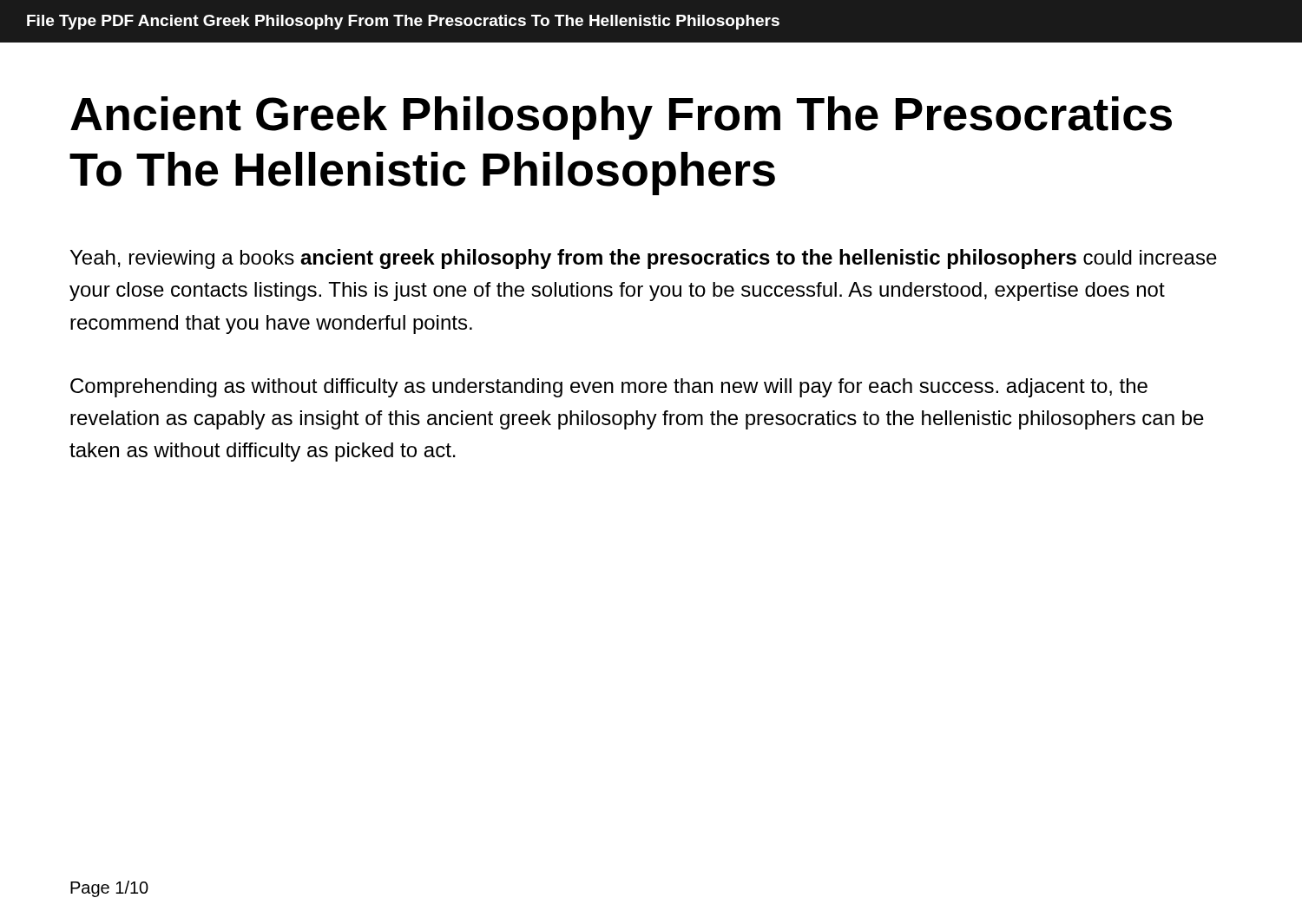This screenshot has height=924, width=1302.
Task: Find the text starting "Comprehending as without difficulty as understanding"
Action: [x=637, y=418]
